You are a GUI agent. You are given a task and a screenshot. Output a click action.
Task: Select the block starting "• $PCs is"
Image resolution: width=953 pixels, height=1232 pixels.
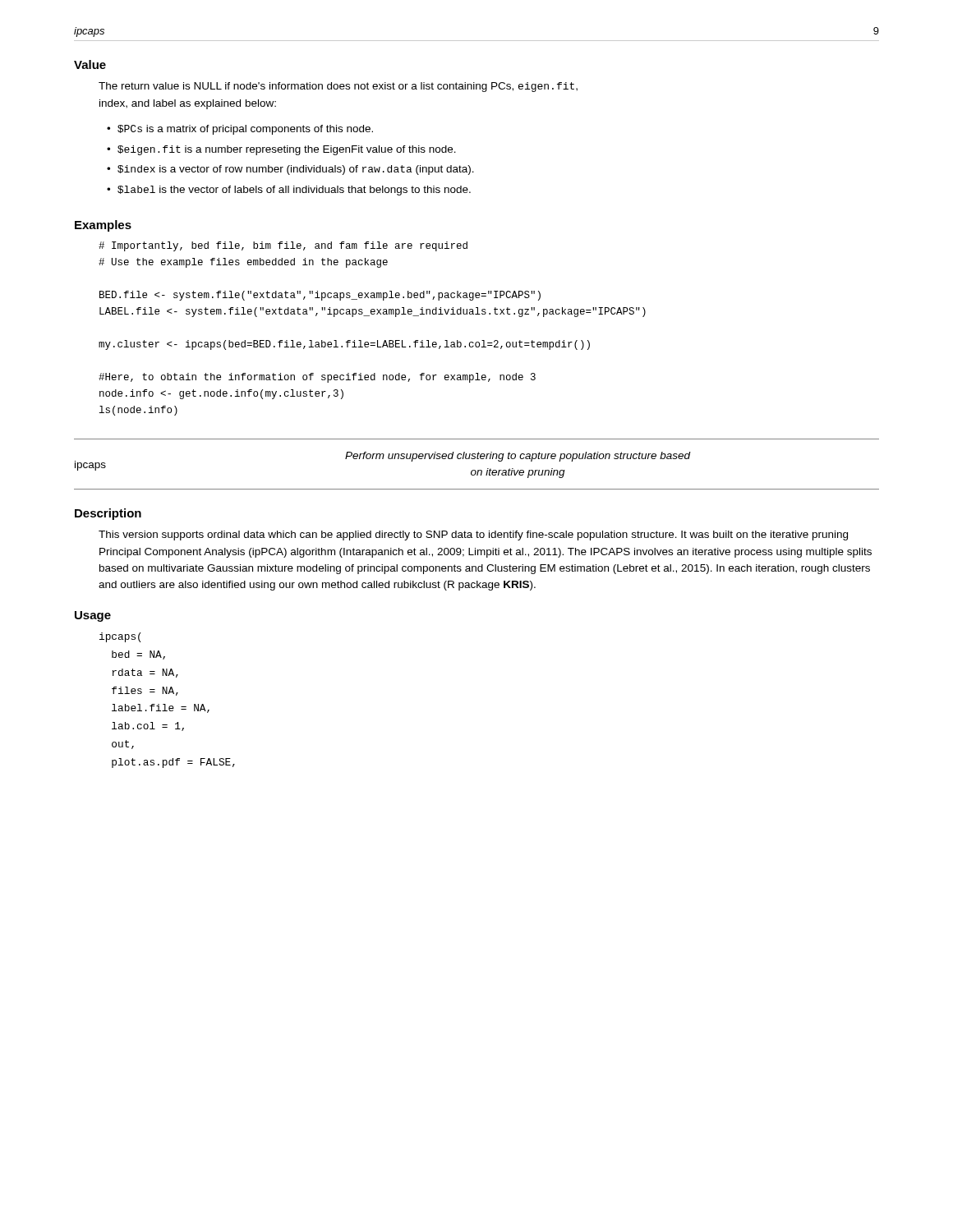(x=240, y=129)
